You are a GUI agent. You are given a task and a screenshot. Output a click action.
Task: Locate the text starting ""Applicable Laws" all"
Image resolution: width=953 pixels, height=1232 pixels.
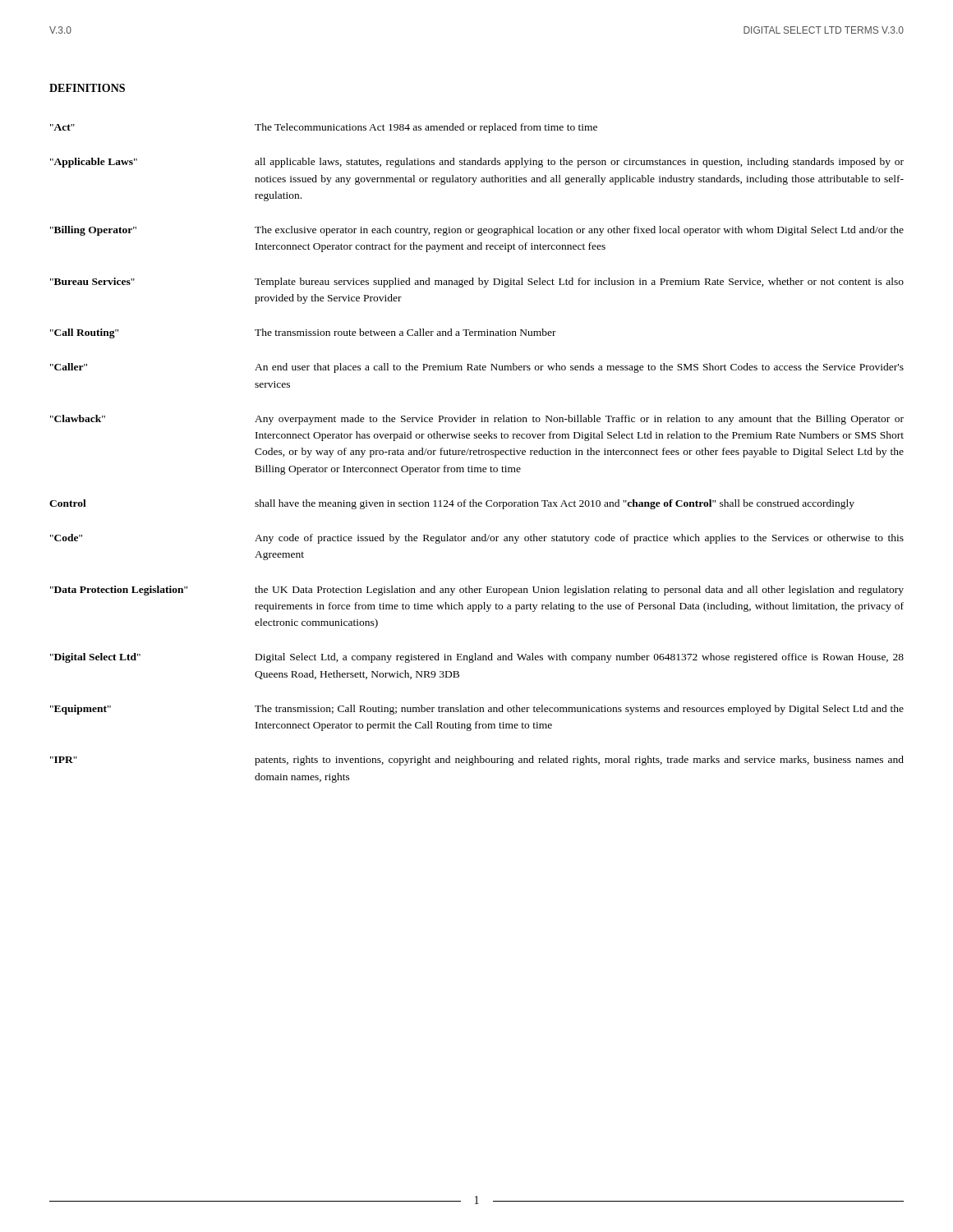476,179
